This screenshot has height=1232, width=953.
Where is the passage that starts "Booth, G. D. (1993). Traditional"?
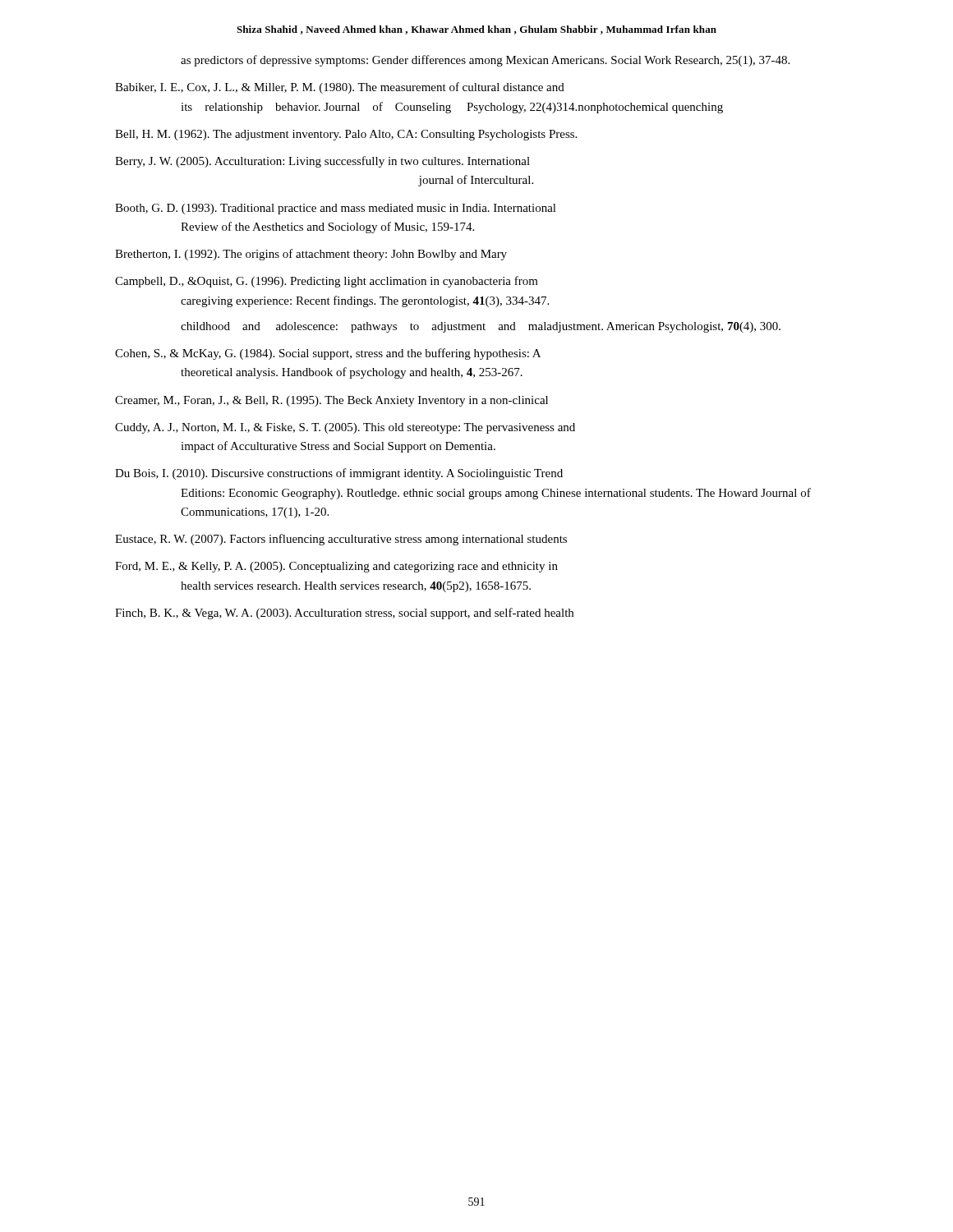pos(476,217)
